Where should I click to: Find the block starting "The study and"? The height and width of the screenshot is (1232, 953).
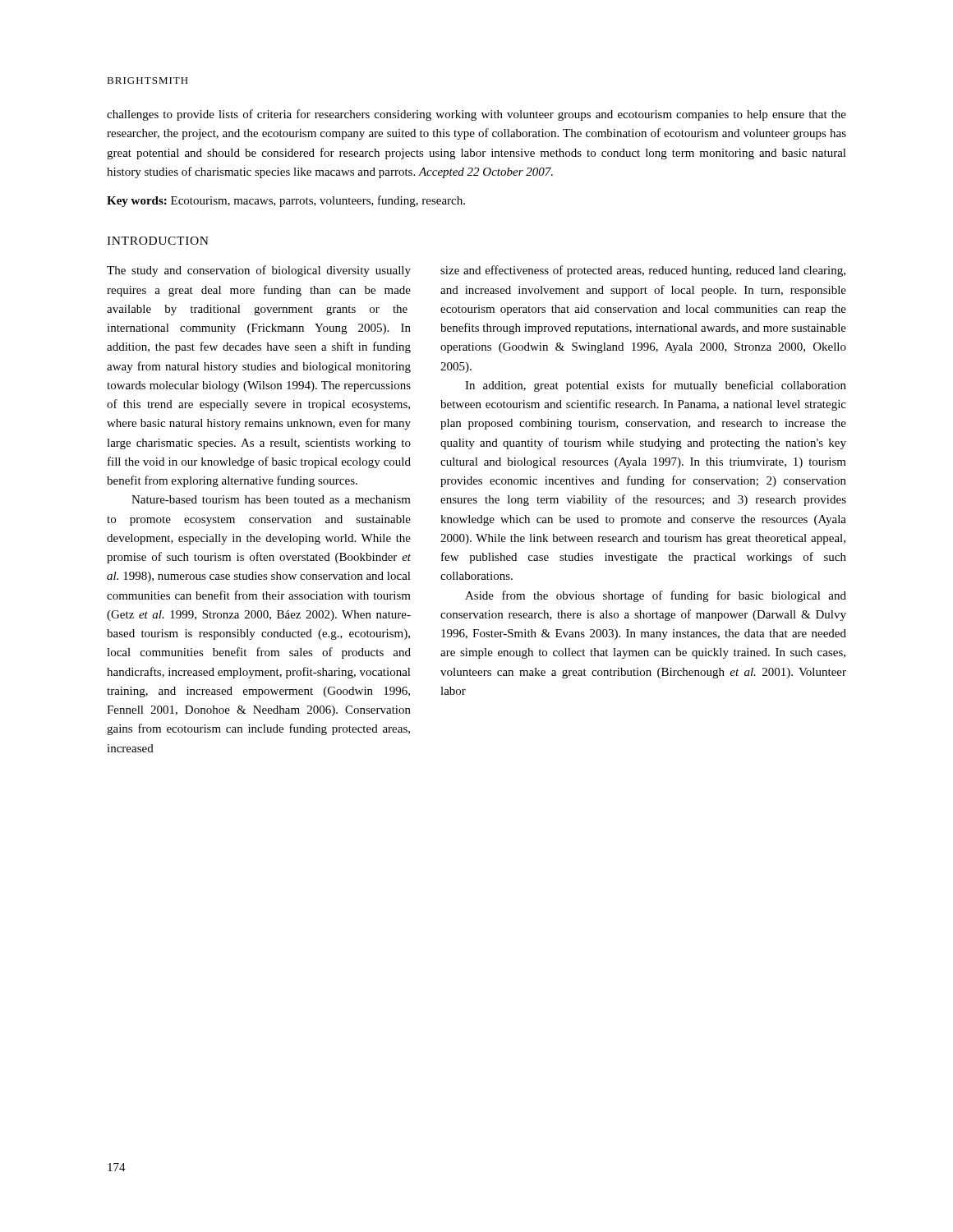(259, 510)
